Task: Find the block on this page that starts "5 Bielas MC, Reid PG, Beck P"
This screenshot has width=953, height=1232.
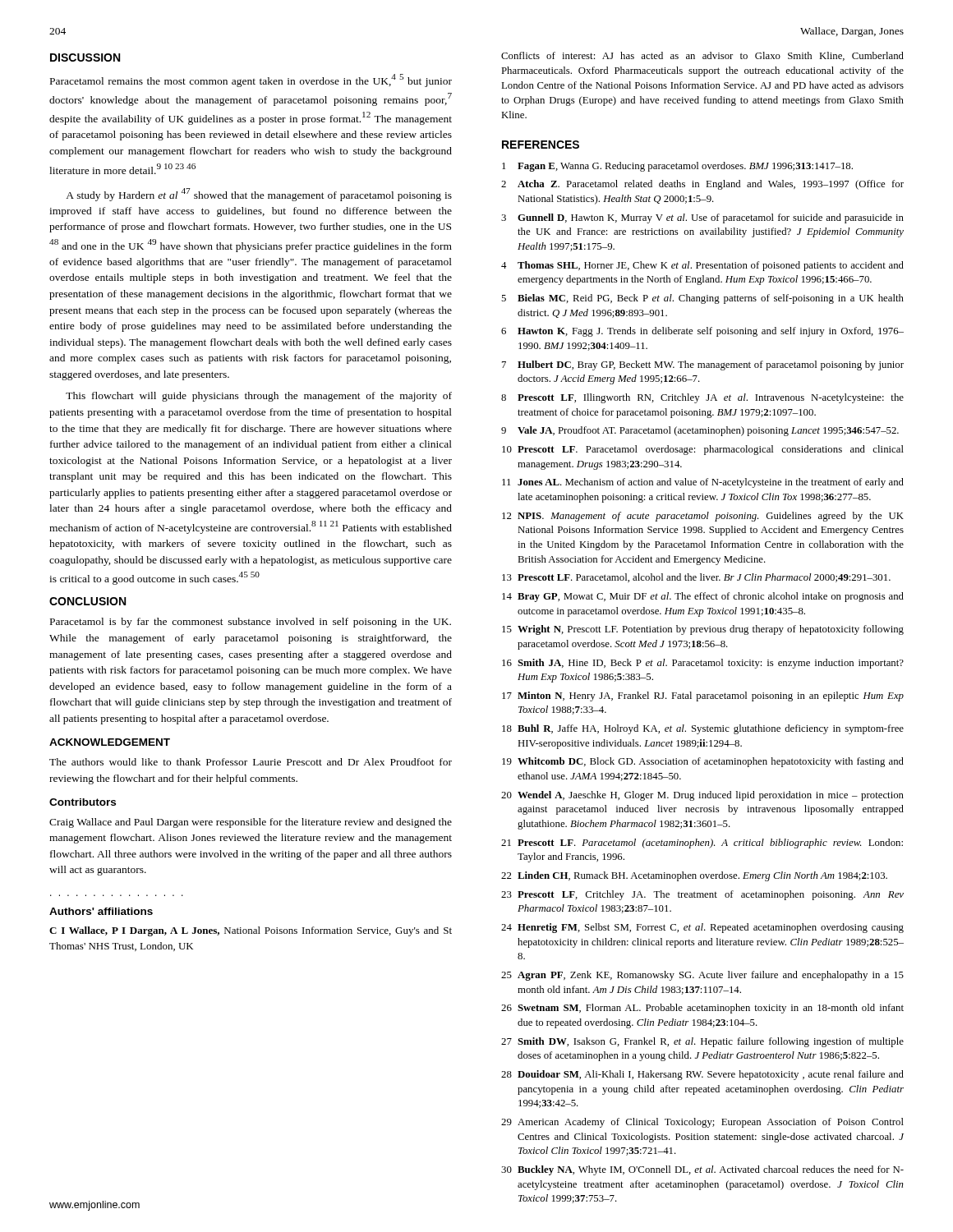Action: pos(702,306)
